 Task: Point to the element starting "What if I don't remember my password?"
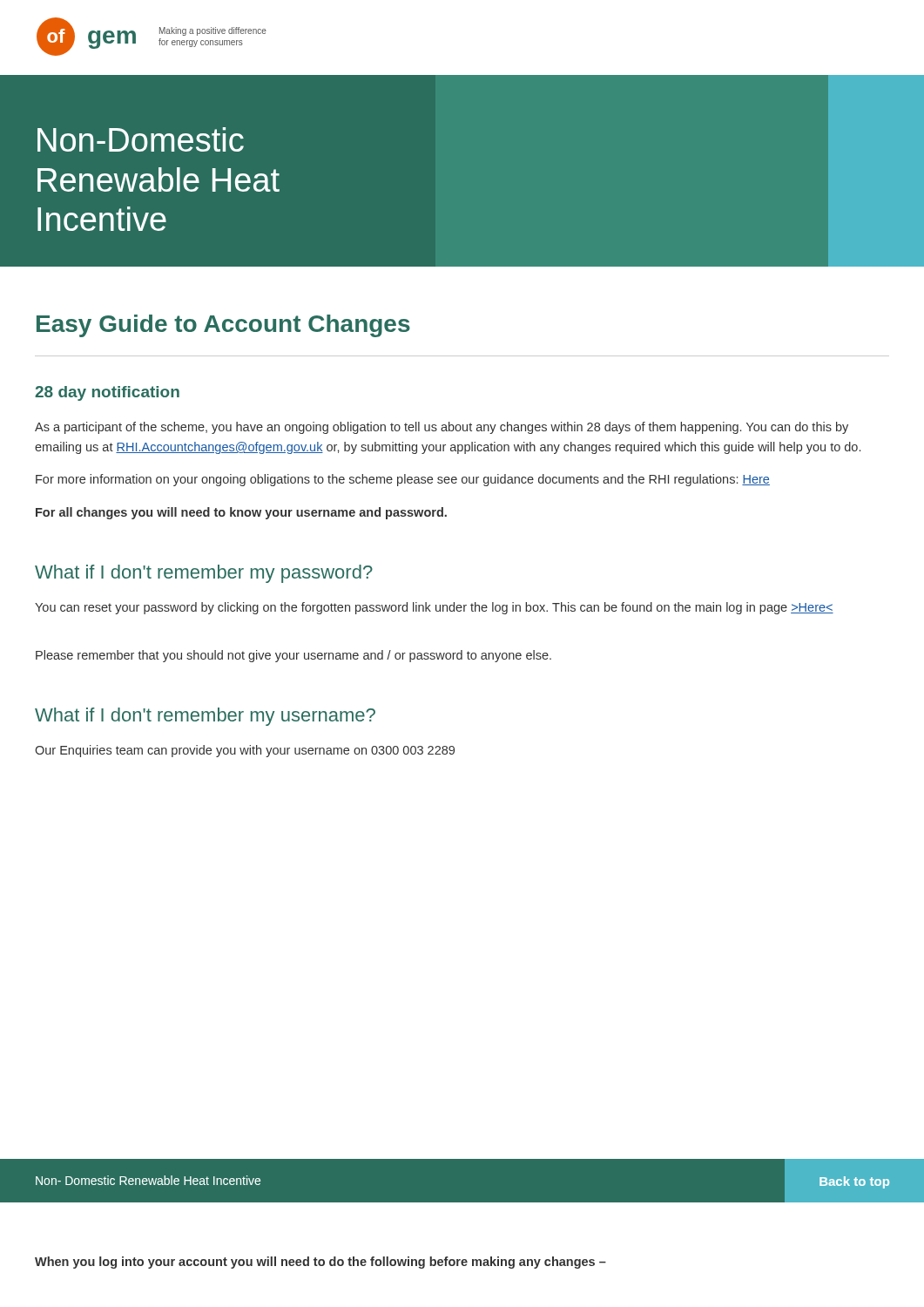(x=204, y=574)
